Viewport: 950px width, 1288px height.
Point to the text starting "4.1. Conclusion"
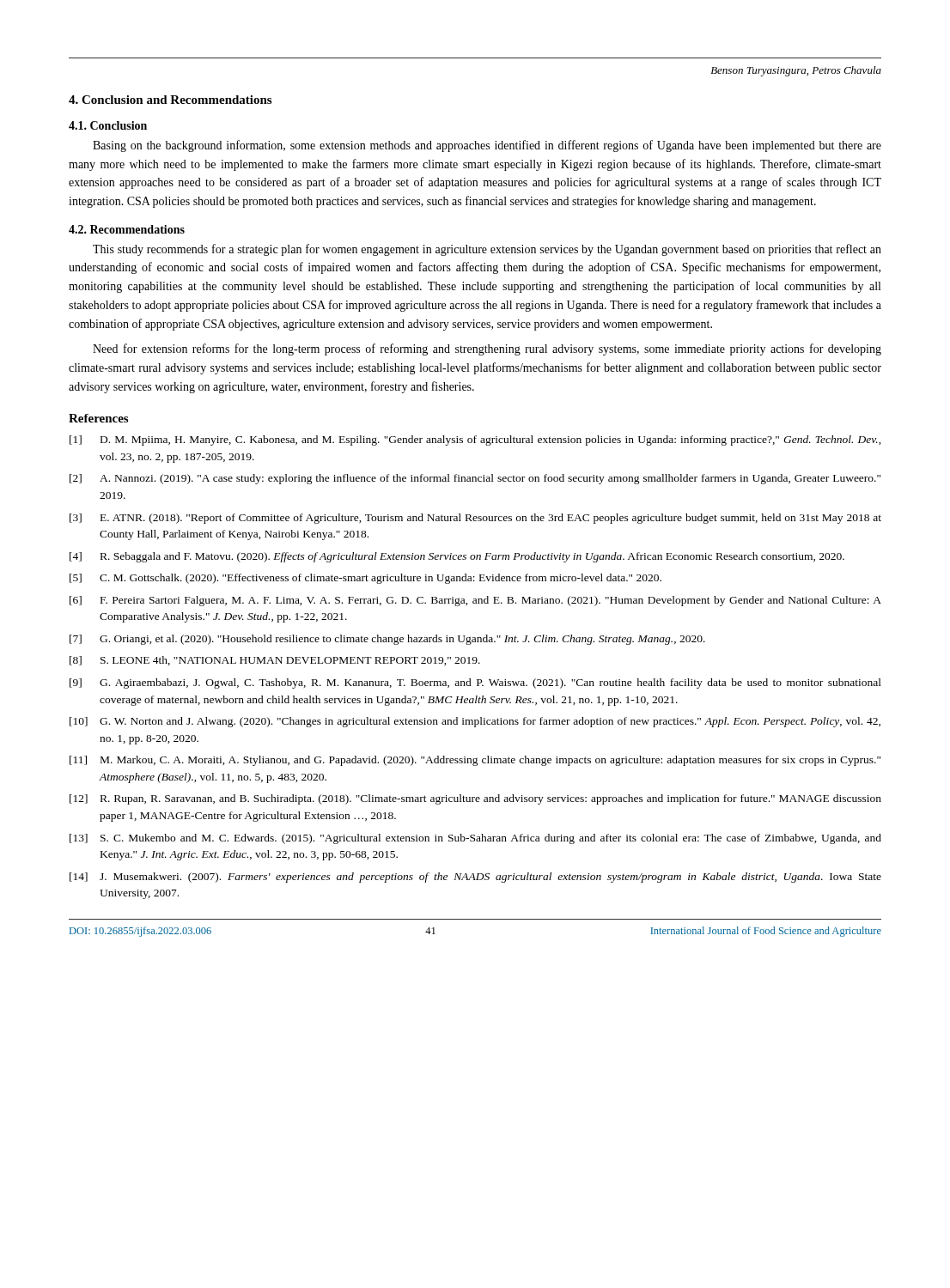(108, 126)
